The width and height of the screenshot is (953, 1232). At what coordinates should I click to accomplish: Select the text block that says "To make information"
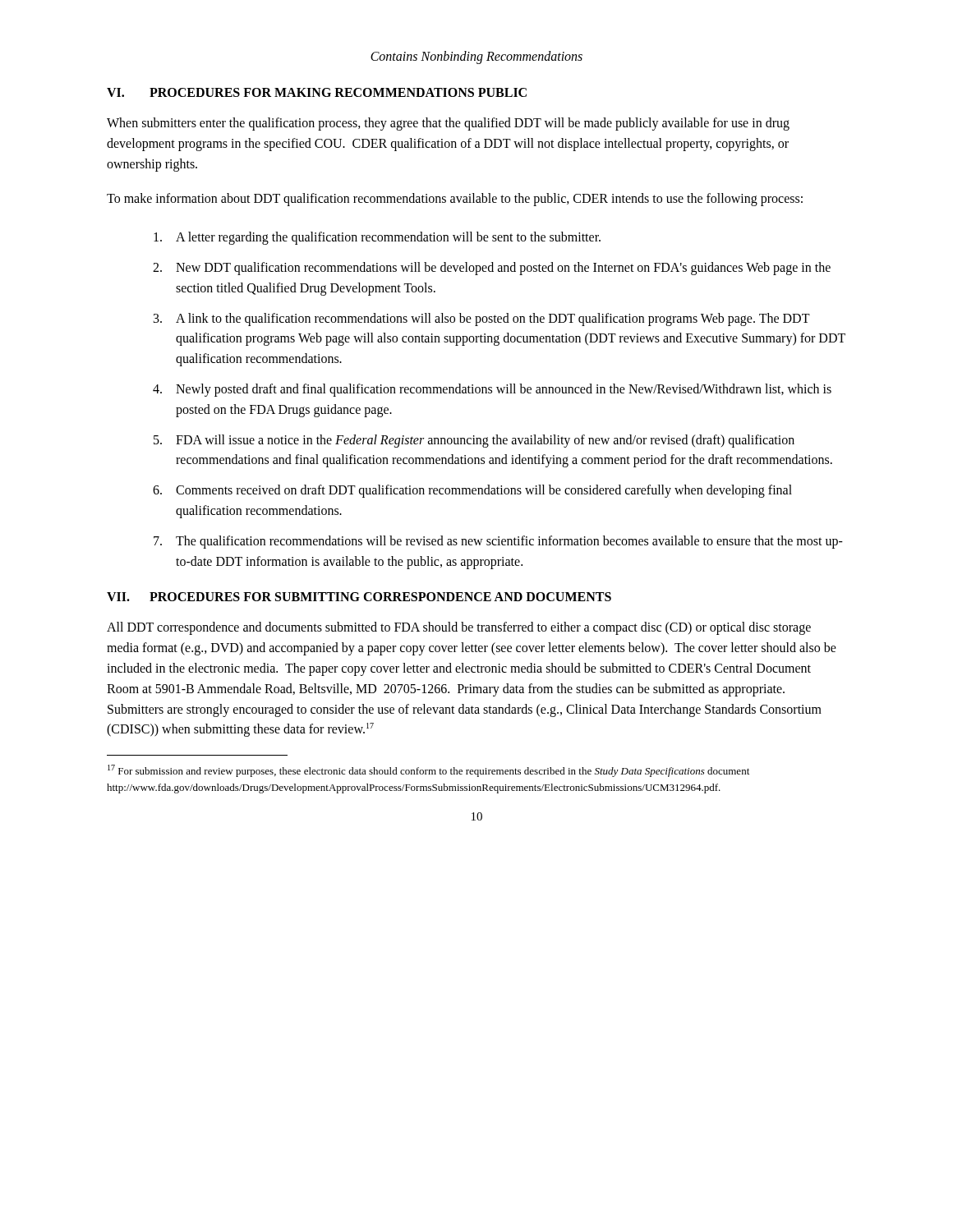(x=455, y=199)
